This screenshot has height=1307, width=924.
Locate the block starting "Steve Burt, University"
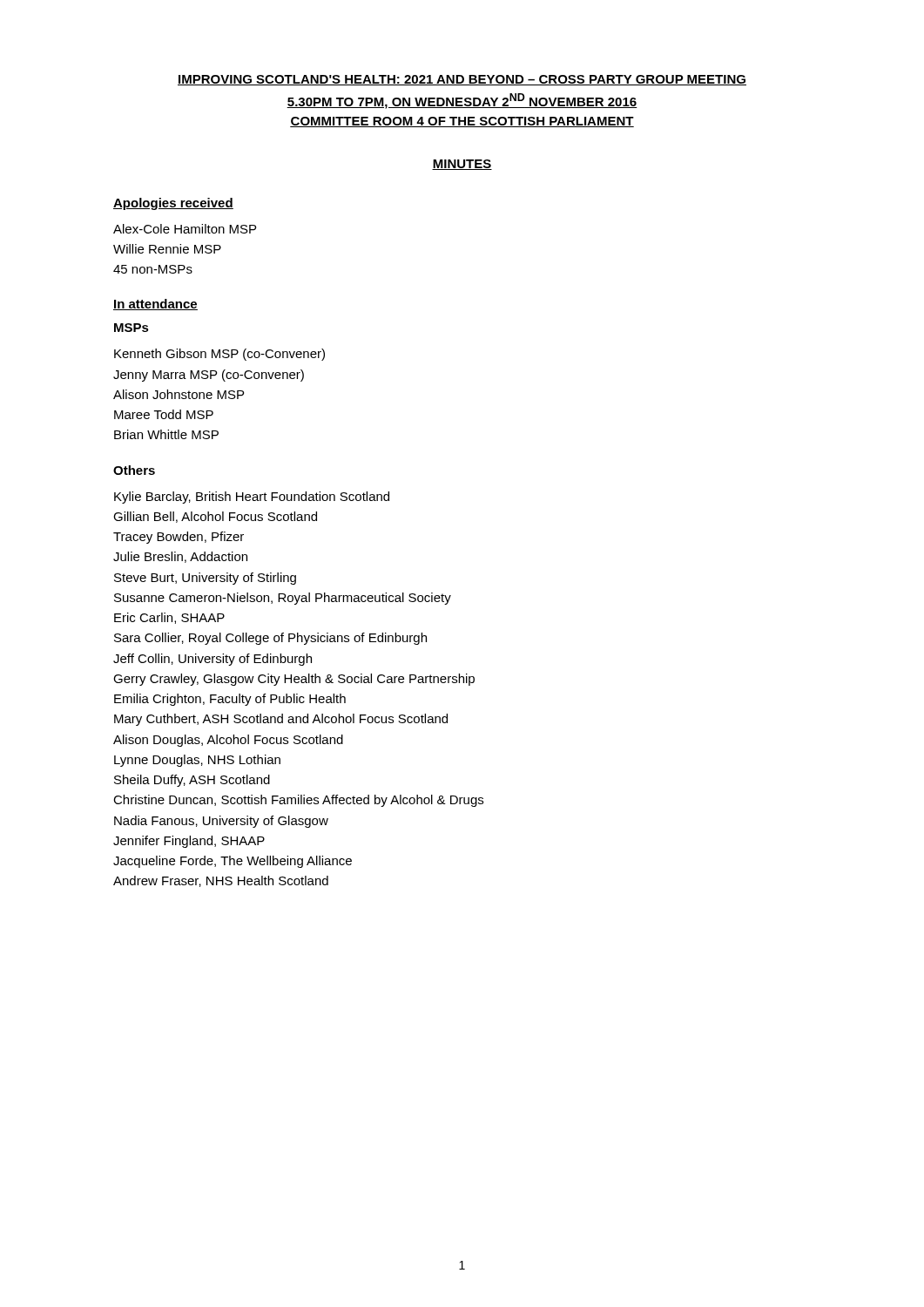click(x=205, y=577)
